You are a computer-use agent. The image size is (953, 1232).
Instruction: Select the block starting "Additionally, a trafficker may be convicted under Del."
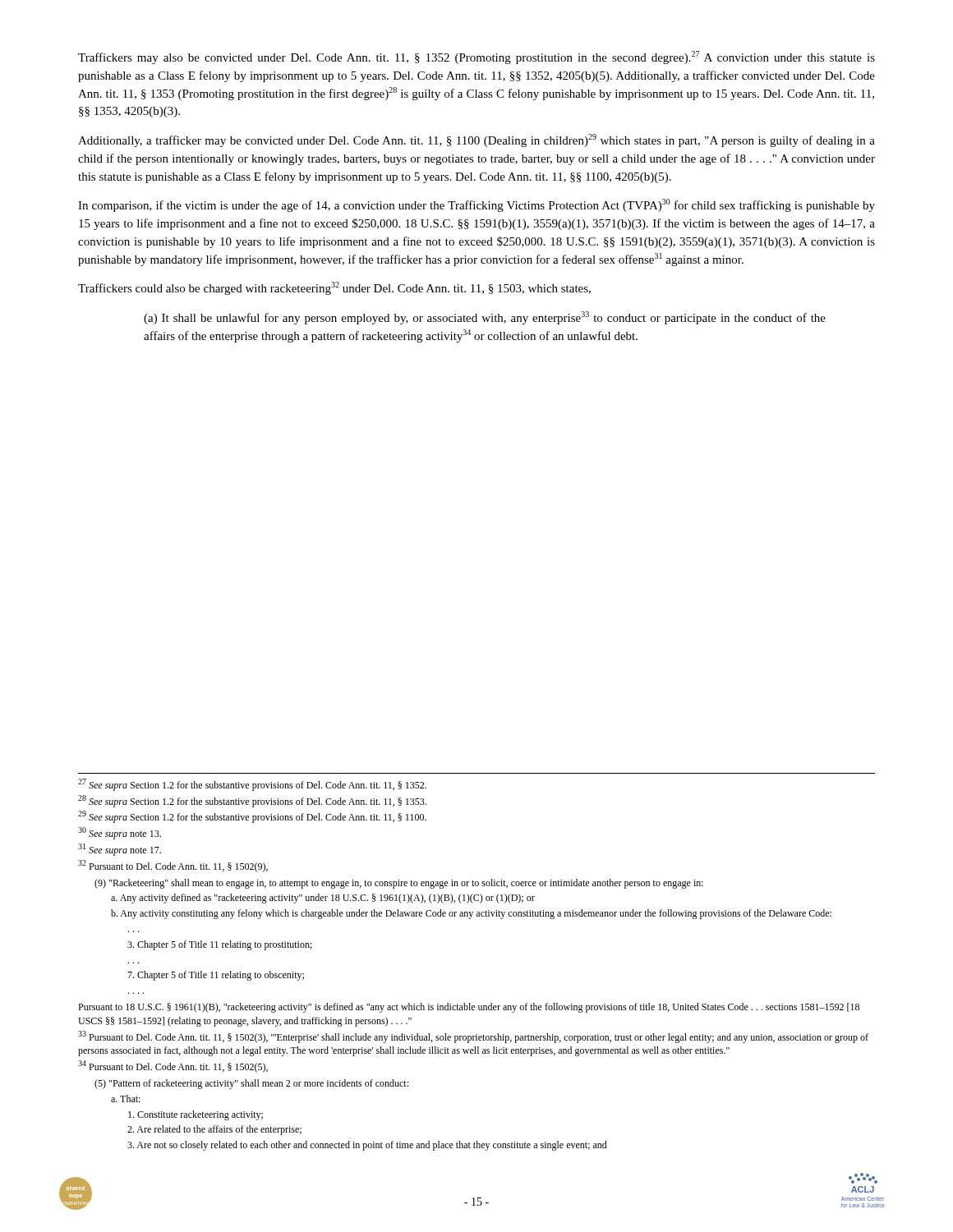click(x=476, y=157)
